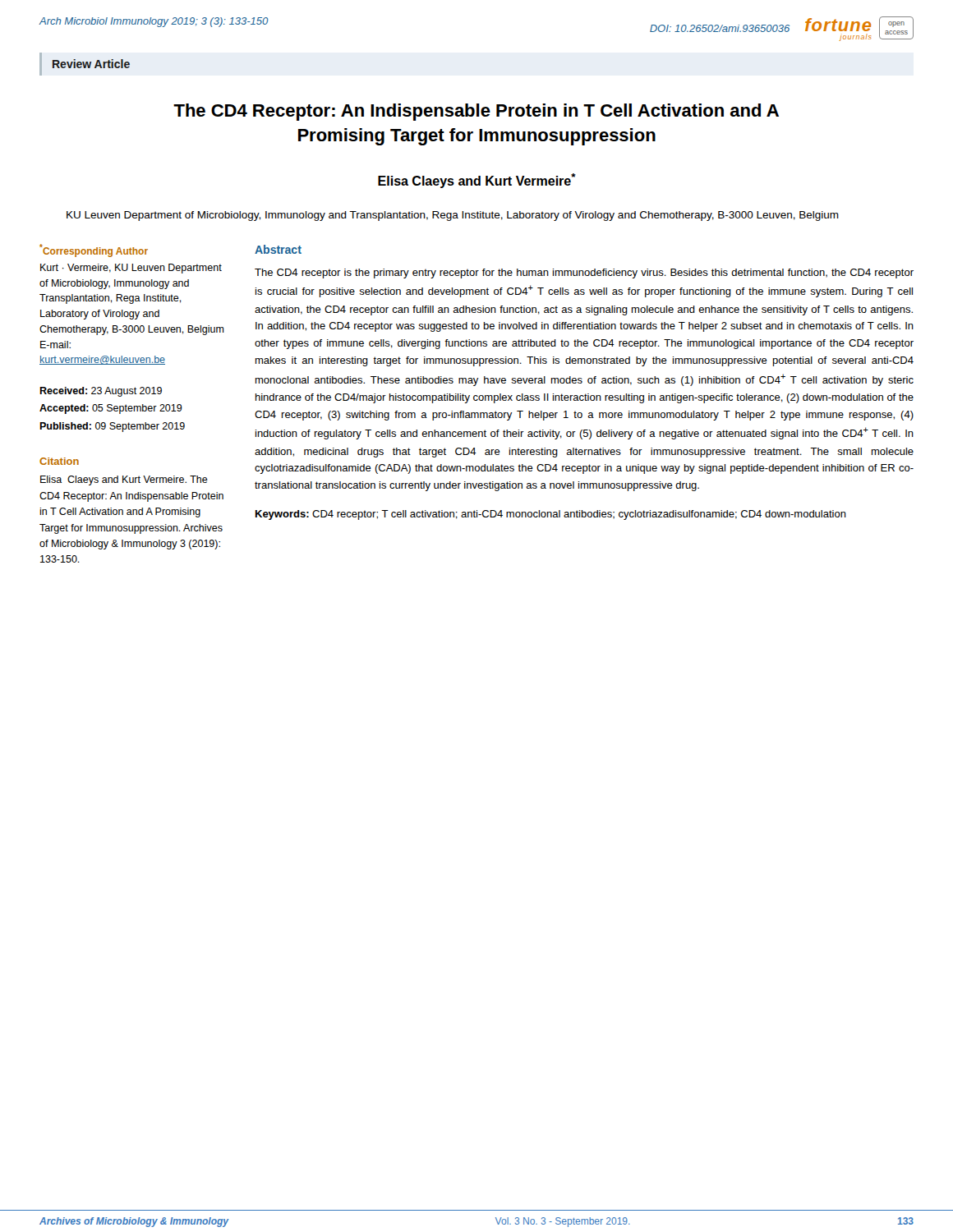Select the text block starting "KU Leuven Department of Microbiology, Immunology and"
The height and width of the screenshot is (1232, 953).
[x=452, y=214]
